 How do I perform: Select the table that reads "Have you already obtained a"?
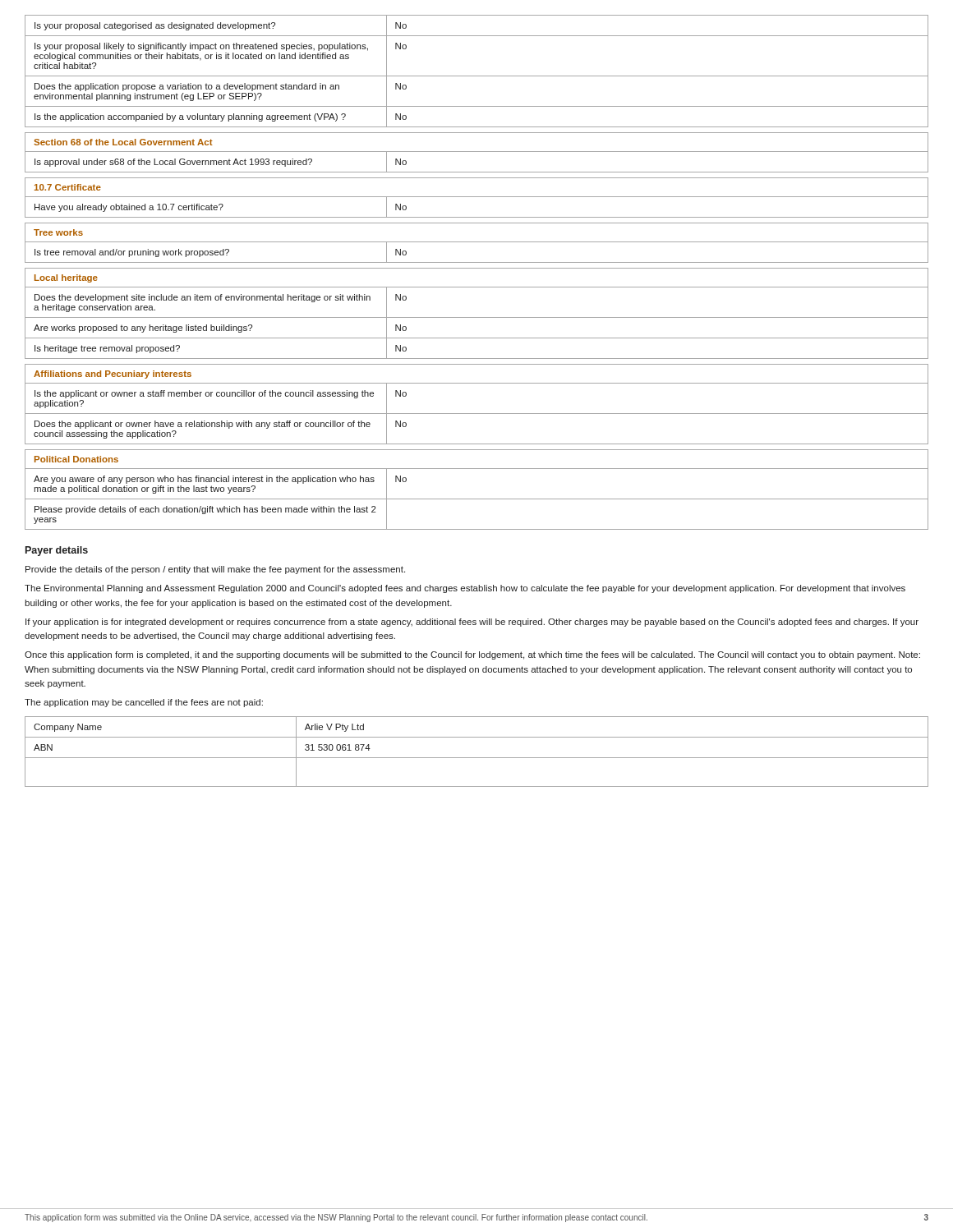point(476,272)
